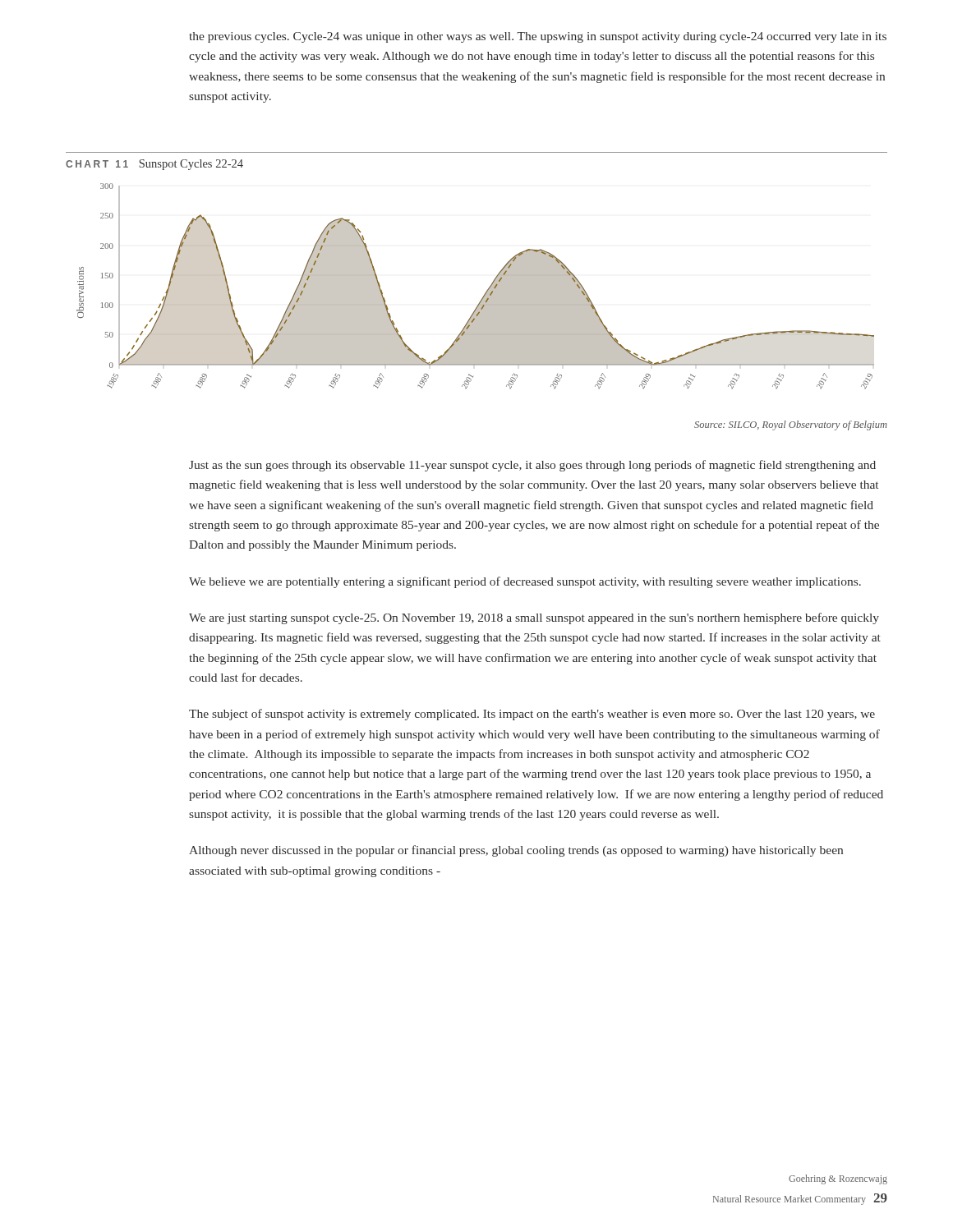Click on the text block with the text "The subject of sunspot activity"

(x=536, y=763)
